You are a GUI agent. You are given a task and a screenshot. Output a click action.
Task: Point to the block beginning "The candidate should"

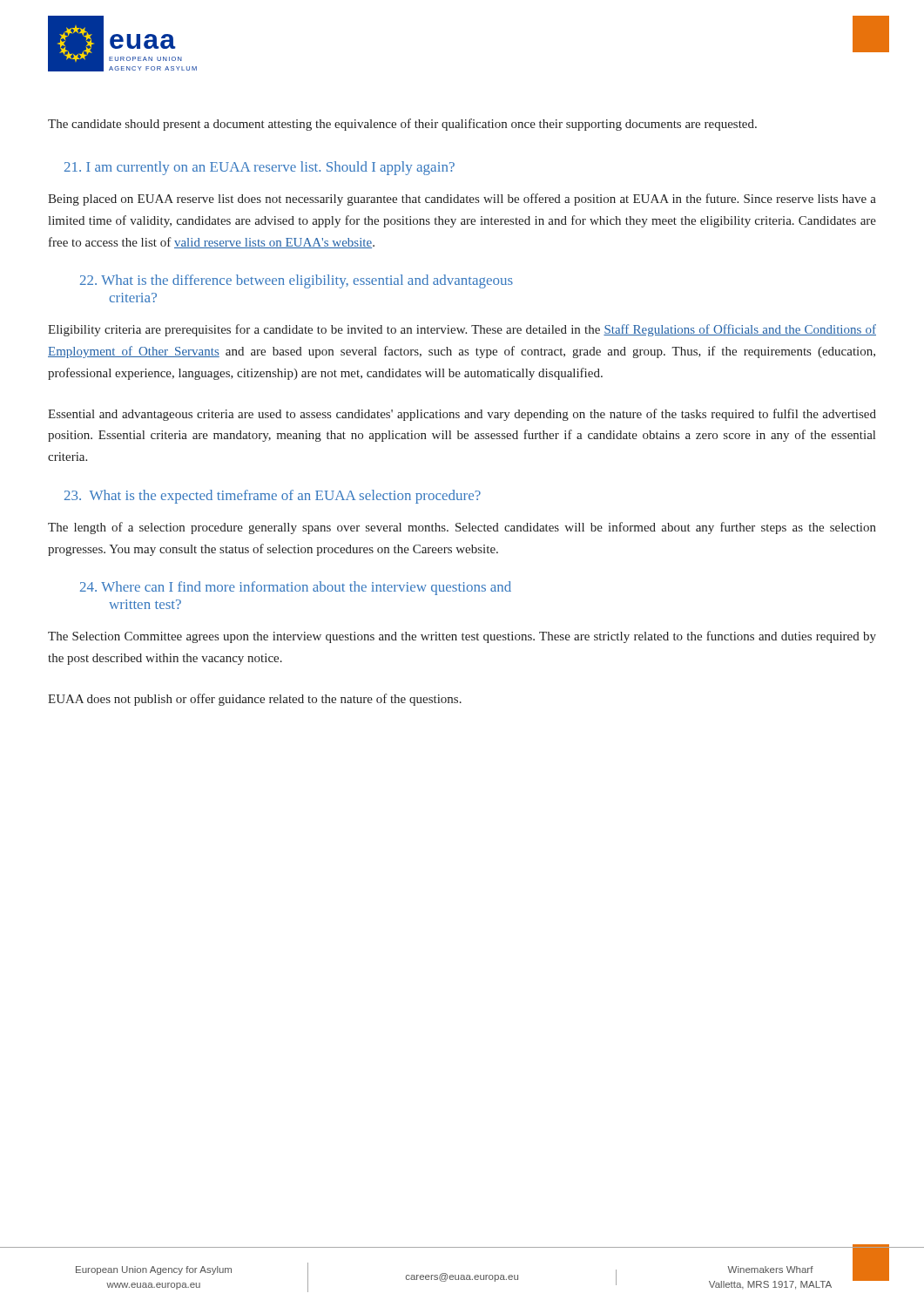(403, 124)
